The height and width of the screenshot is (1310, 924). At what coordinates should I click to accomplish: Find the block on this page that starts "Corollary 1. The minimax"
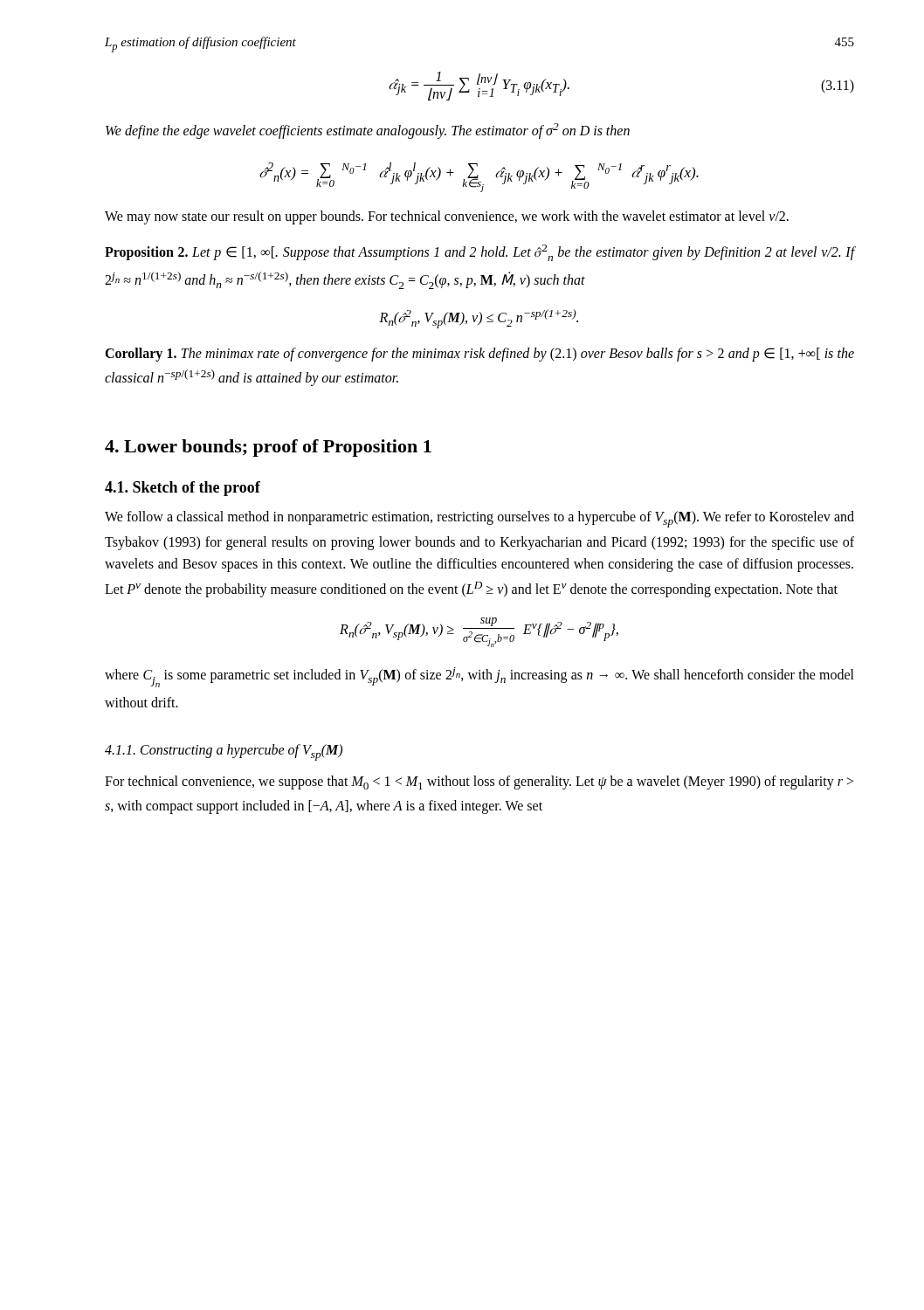point(479,366)
